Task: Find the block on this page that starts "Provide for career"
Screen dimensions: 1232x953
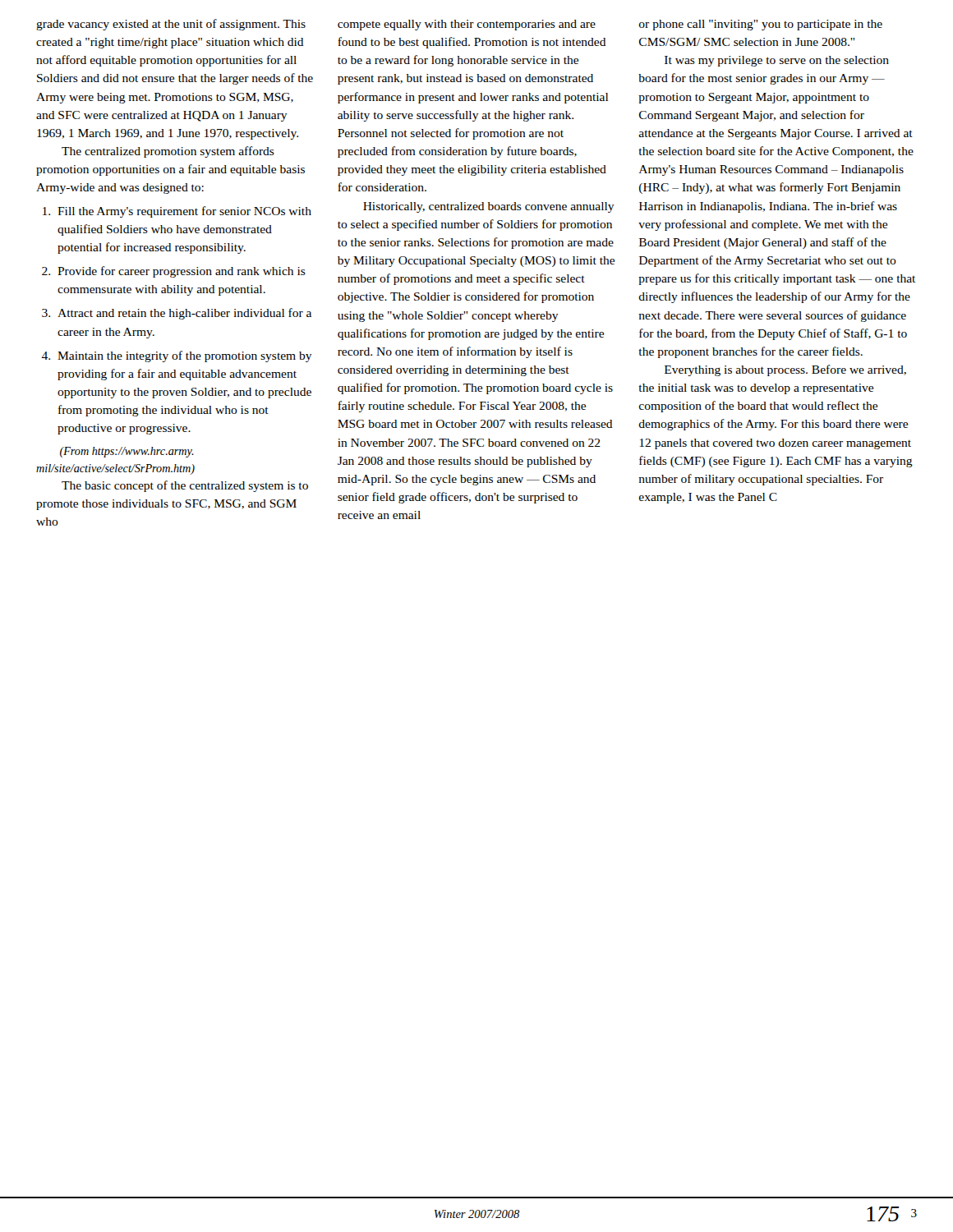Action: 184,280
